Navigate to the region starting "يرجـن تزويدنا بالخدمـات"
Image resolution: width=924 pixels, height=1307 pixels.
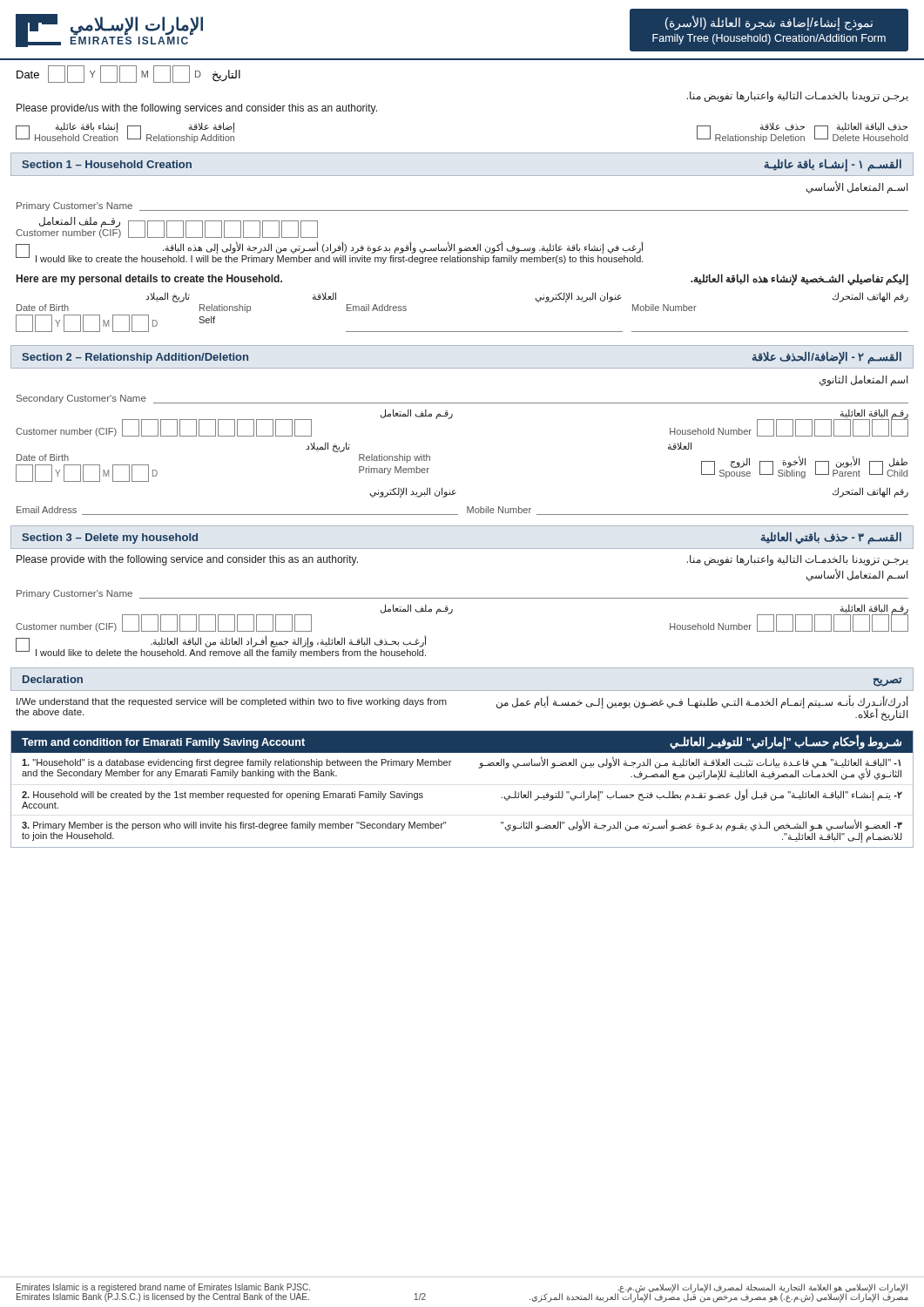(798, 97)
